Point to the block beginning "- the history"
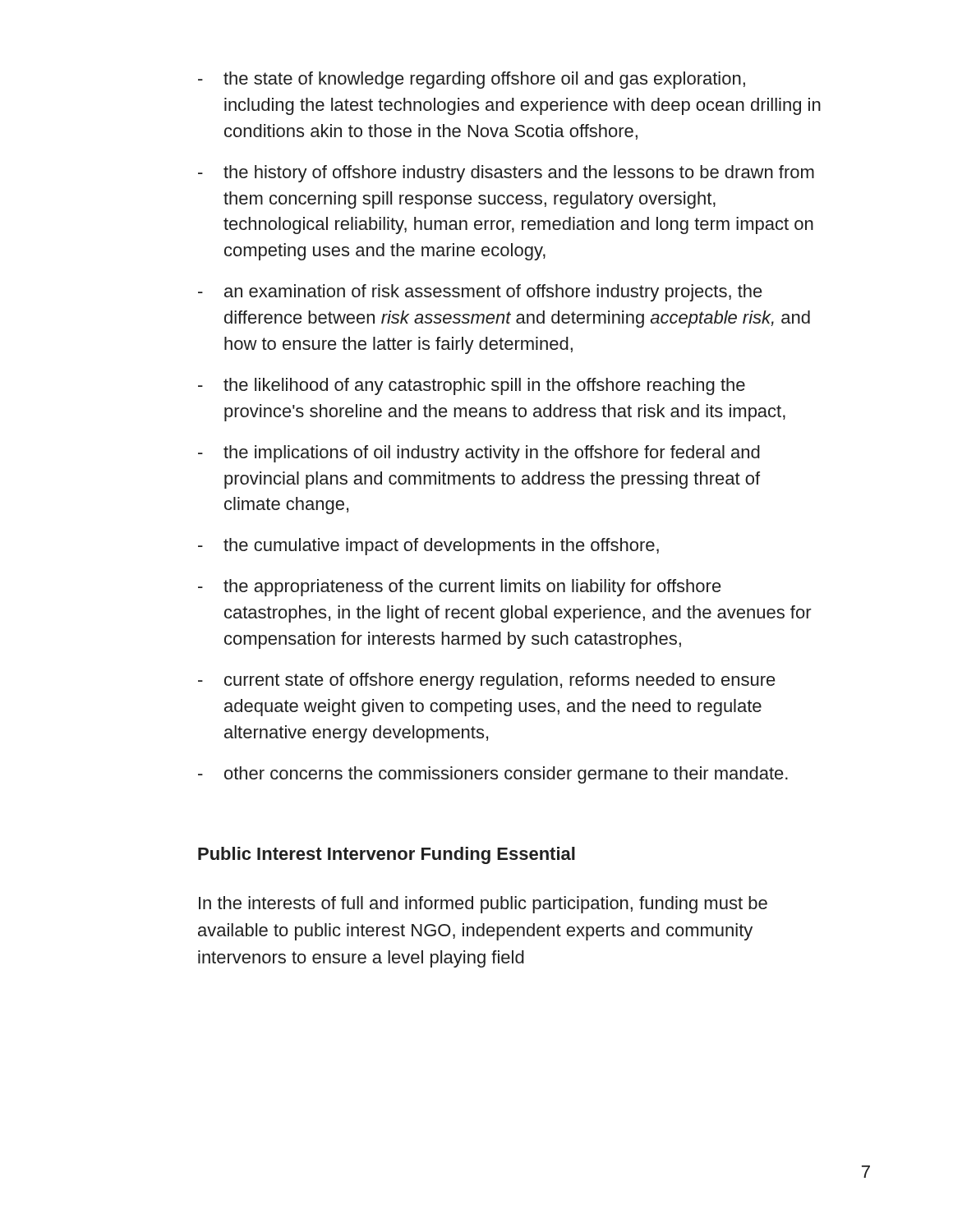Screen dimensions: 1232x953 click(x=509, y=211)
